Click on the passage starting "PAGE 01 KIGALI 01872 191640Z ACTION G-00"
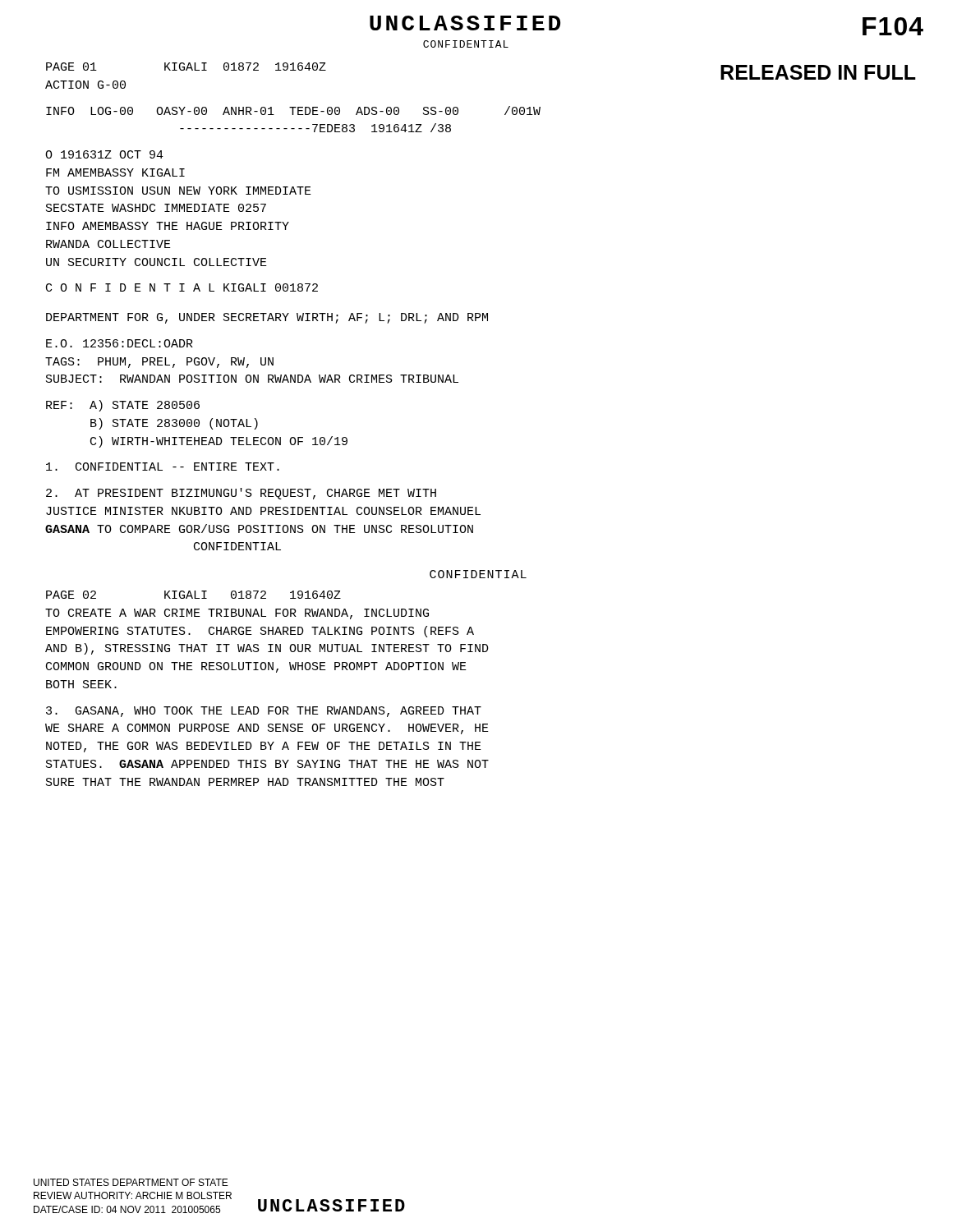Viewport: 957px width, 1232px height. tap(186, 77)
